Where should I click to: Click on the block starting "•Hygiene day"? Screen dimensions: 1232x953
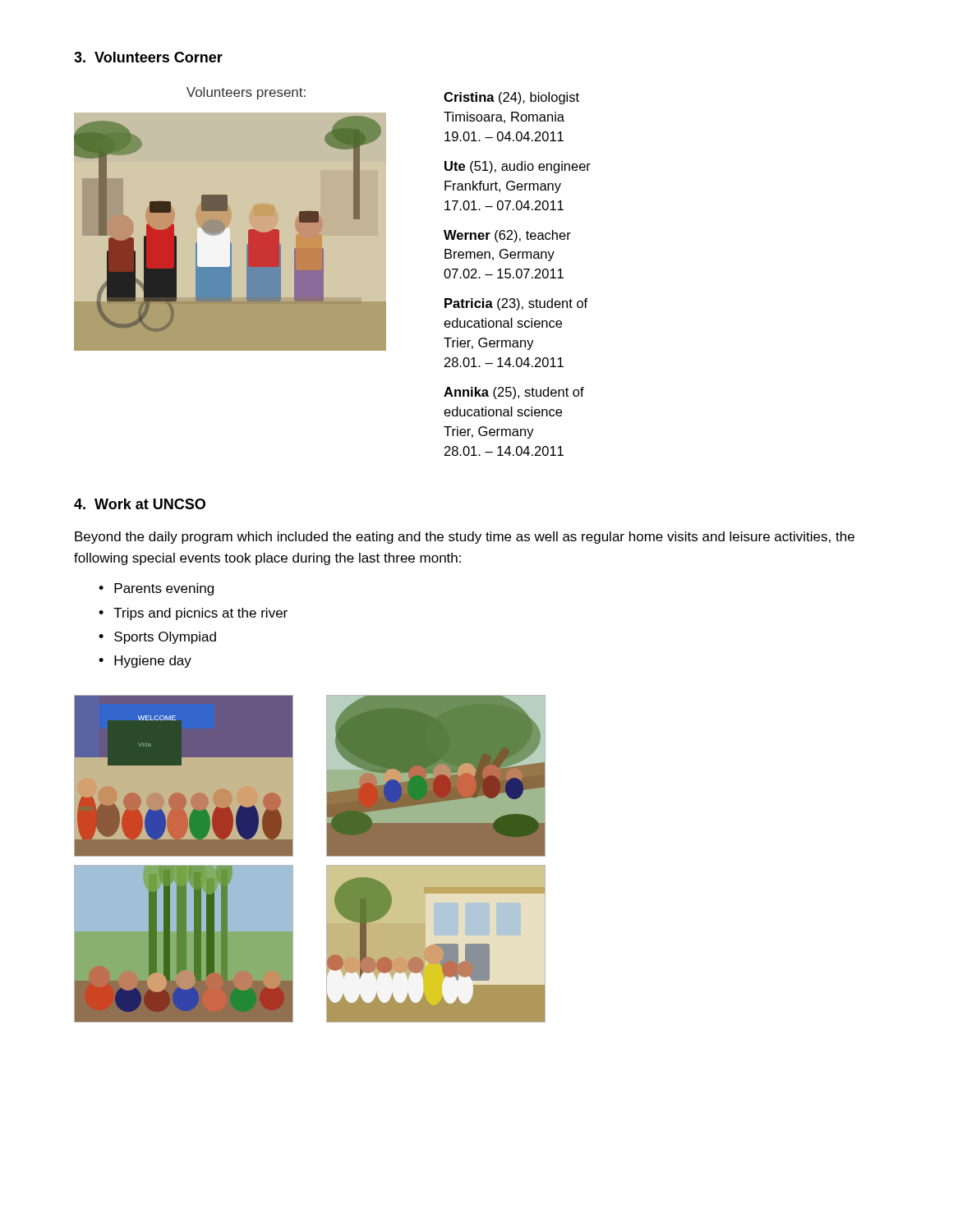145,661
